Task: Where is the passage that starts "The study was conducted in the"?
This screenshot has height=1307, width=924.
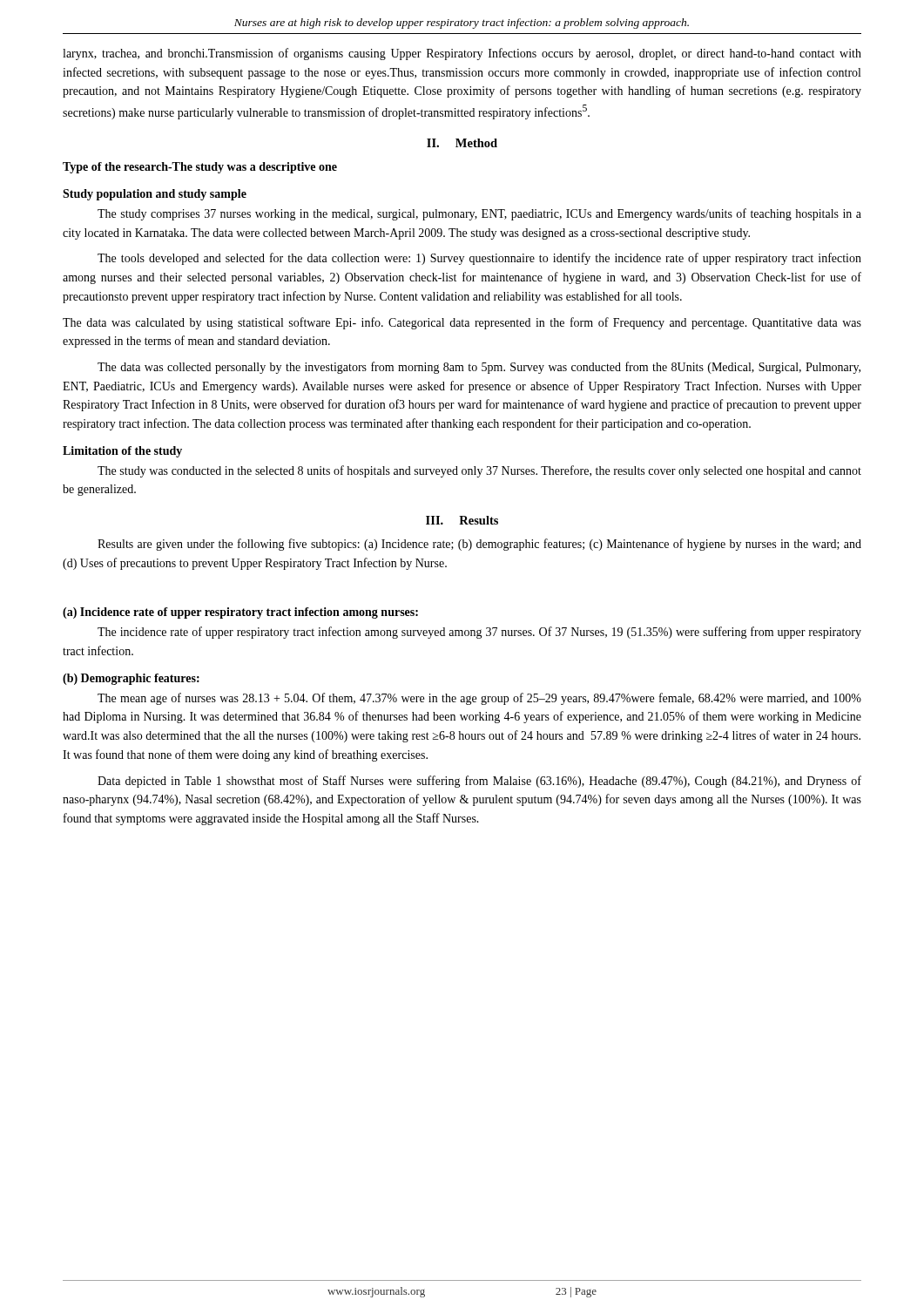Action: click(x=462, y=480)
